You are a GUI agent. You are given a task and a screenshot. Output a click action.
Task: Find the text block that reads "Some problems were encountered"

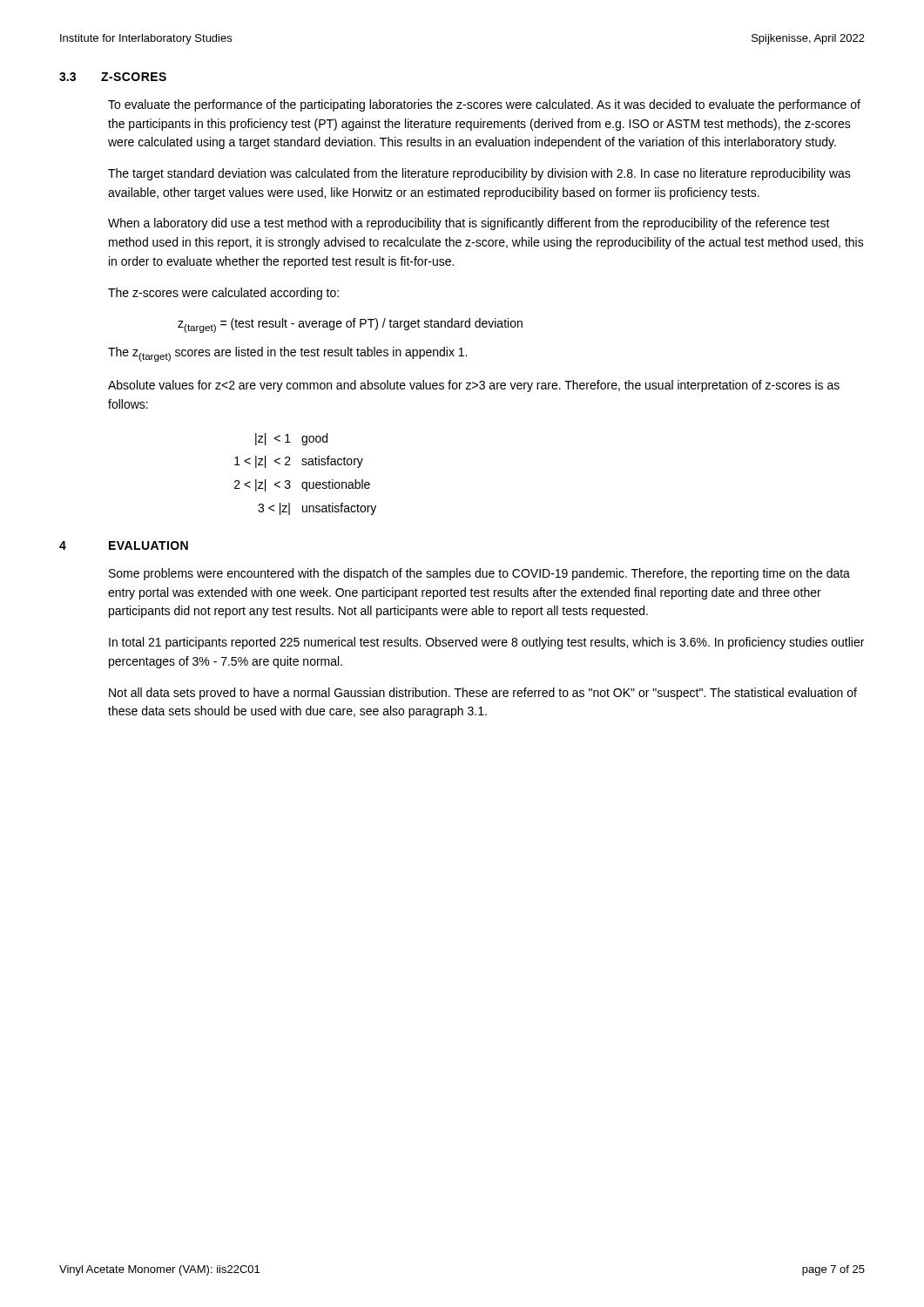click(479, 592)
